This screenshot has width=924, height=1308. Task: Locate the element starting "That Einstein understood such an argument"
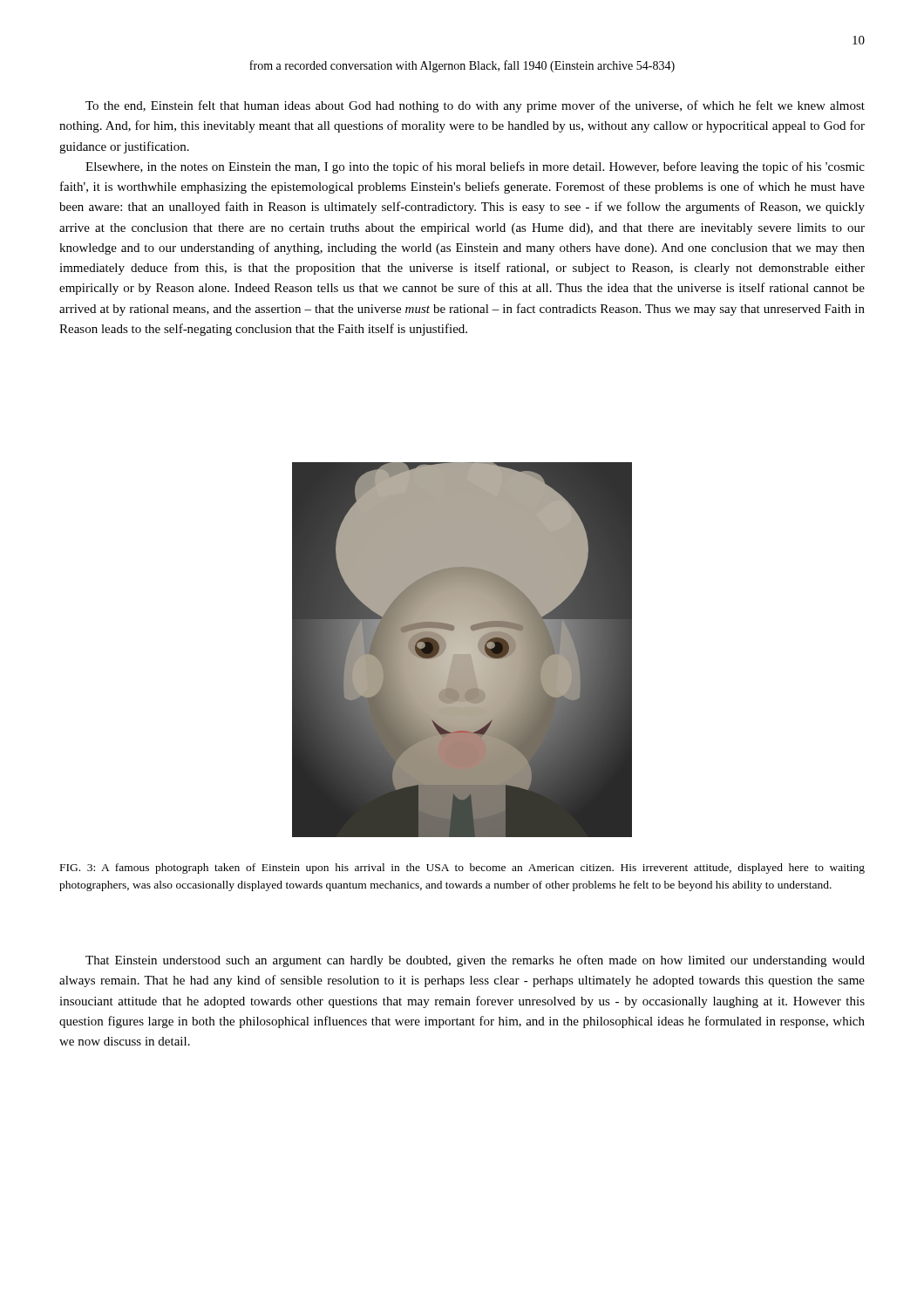coord(462,1001)
